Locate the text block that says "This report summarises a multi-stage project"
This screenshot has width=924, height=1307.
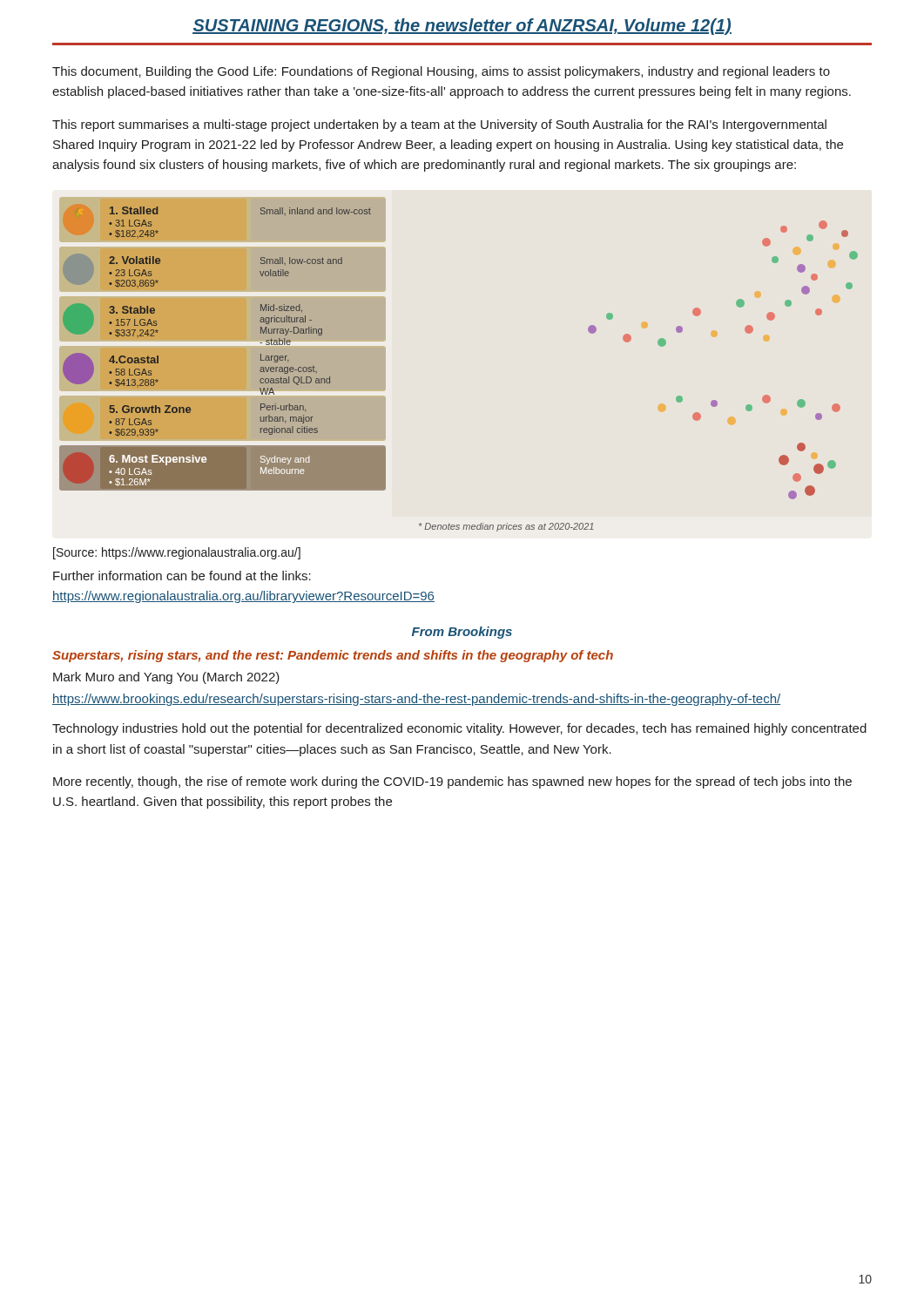(448, 144)
